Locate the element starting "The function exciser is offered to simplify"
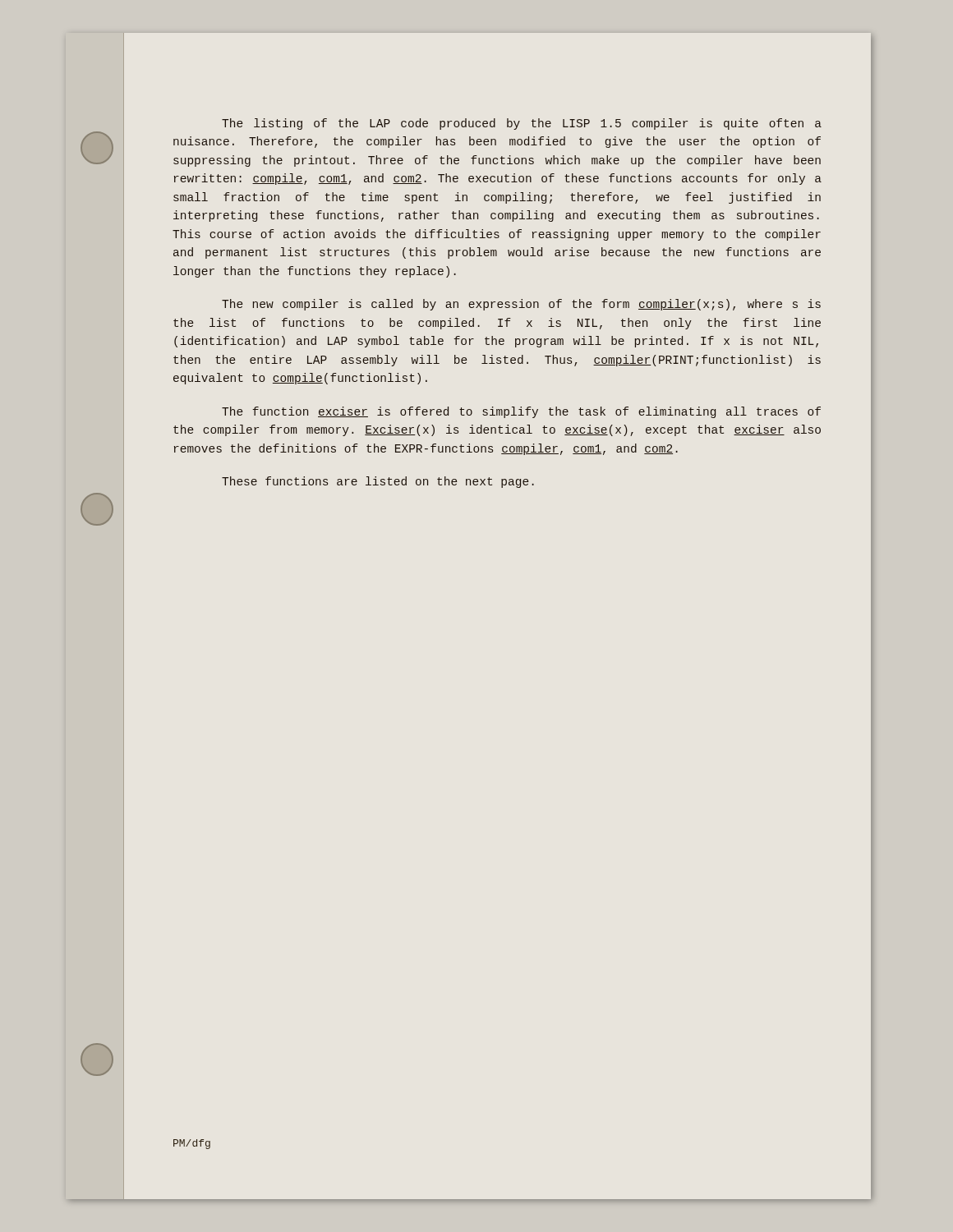This screenshot has width=953, height=1232. tap(497, 431)
